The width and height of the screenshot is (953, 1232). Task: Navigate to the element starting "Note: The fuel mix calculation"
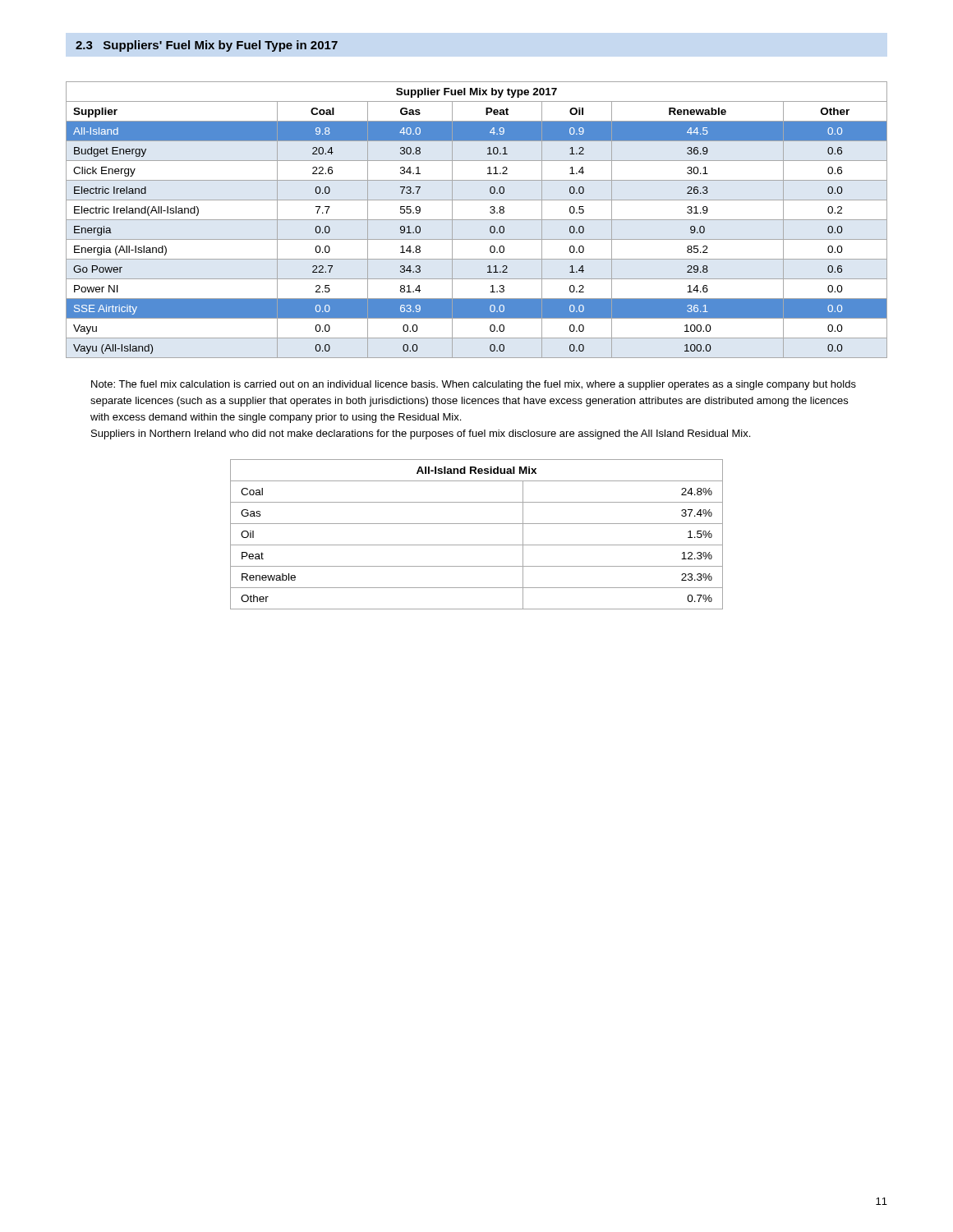(473, 409)
